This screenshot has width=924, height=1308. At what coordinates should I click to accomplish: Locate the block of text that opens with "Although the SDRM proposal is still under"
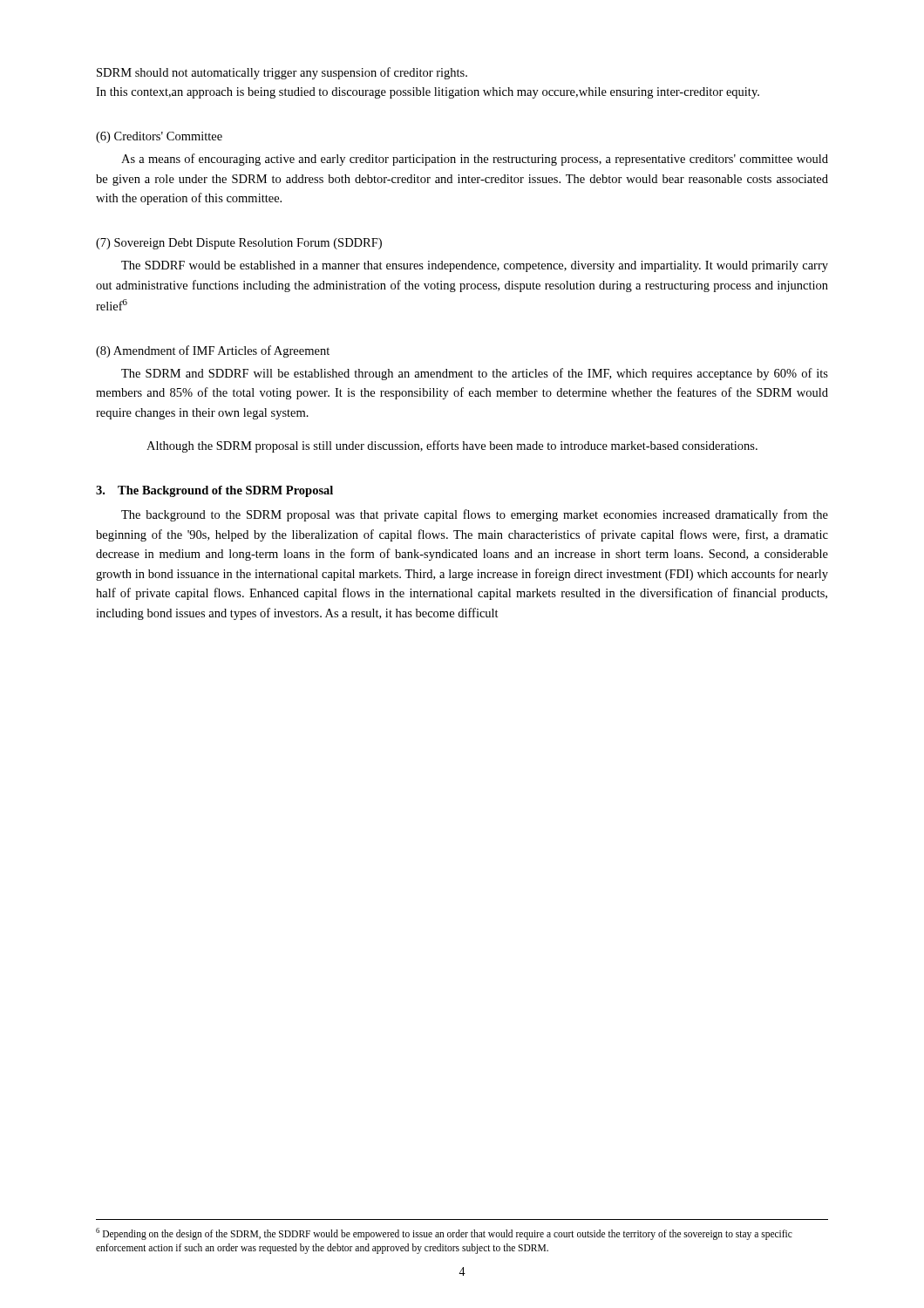point(462,446)
